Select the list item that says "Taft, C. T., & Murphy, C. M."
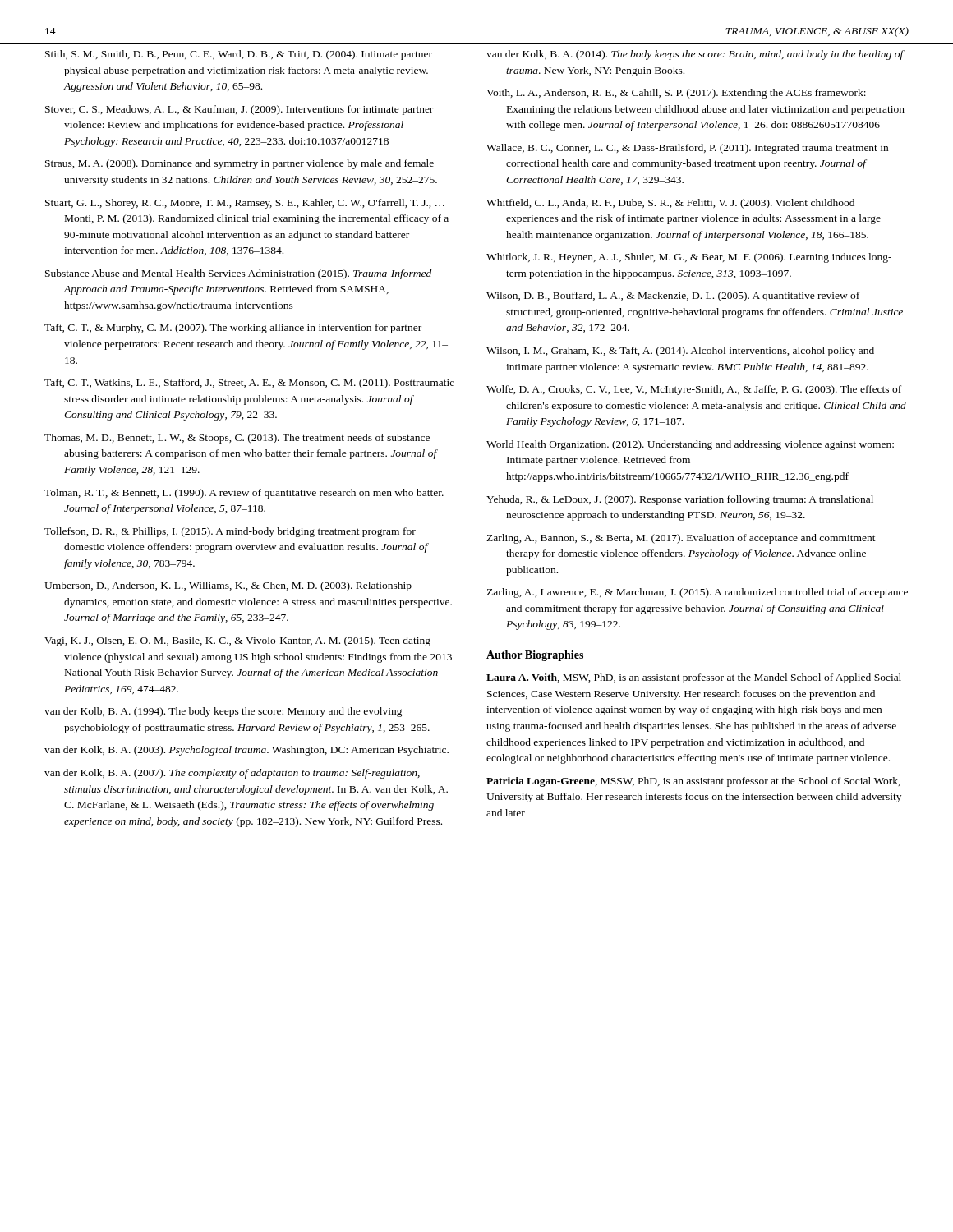953x1232 pixels. tap(246, 344)
